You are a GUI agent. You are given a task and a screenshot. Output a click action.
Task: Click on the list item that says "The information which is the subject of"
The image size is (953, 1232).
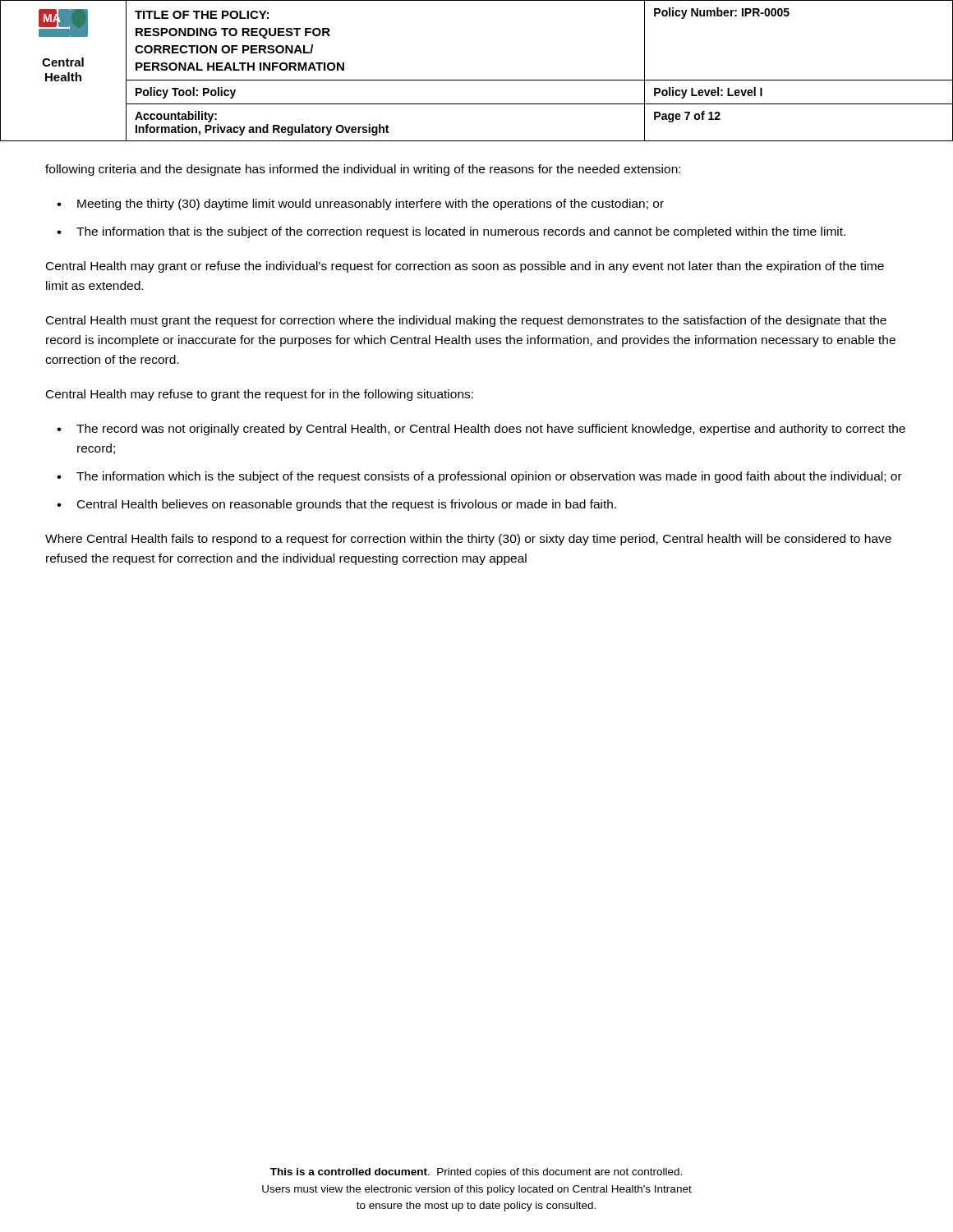point(489,476)
